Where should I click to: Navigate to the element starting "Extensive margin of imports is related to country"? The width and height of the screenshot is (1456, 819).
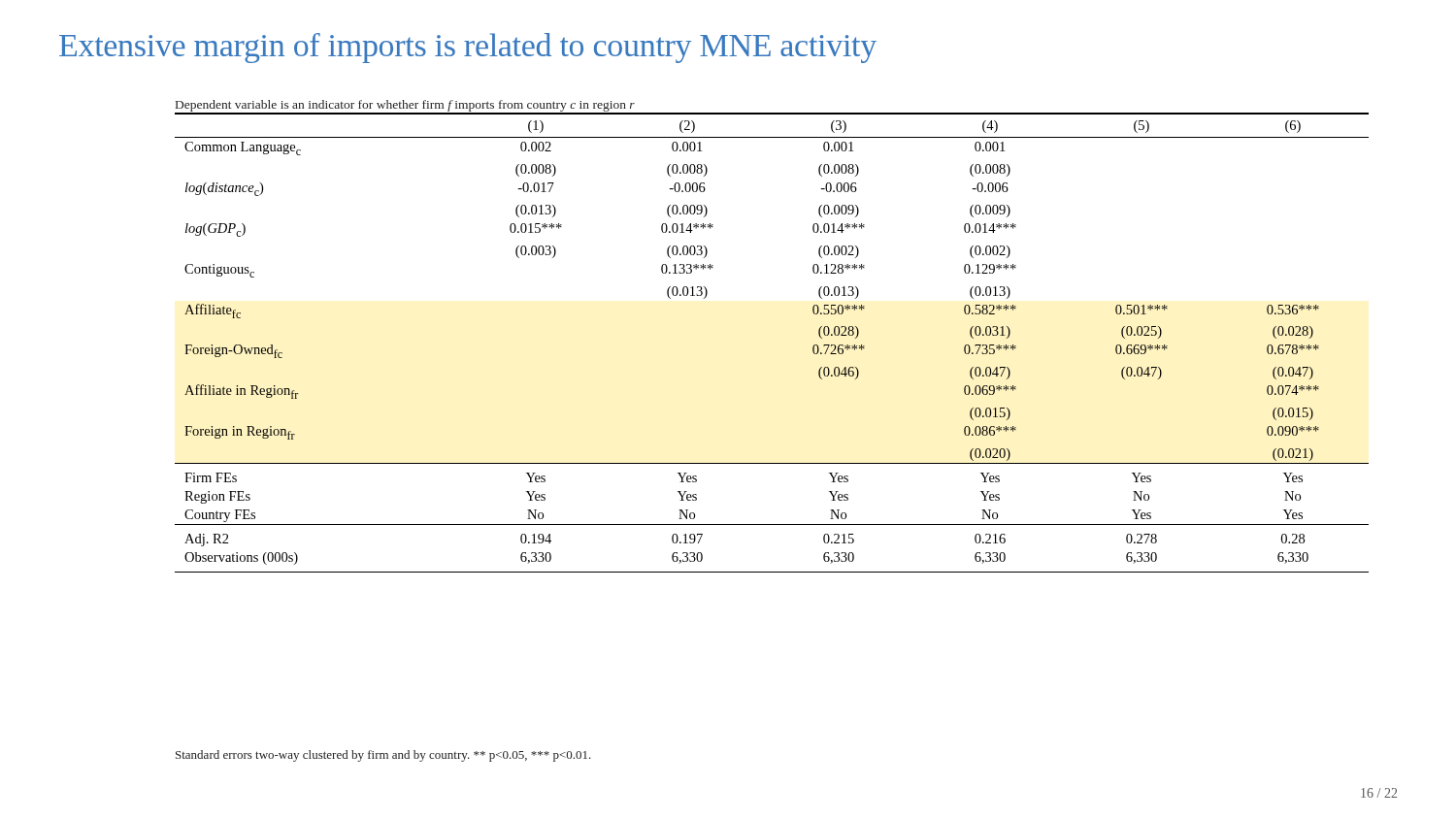[467, 45]
